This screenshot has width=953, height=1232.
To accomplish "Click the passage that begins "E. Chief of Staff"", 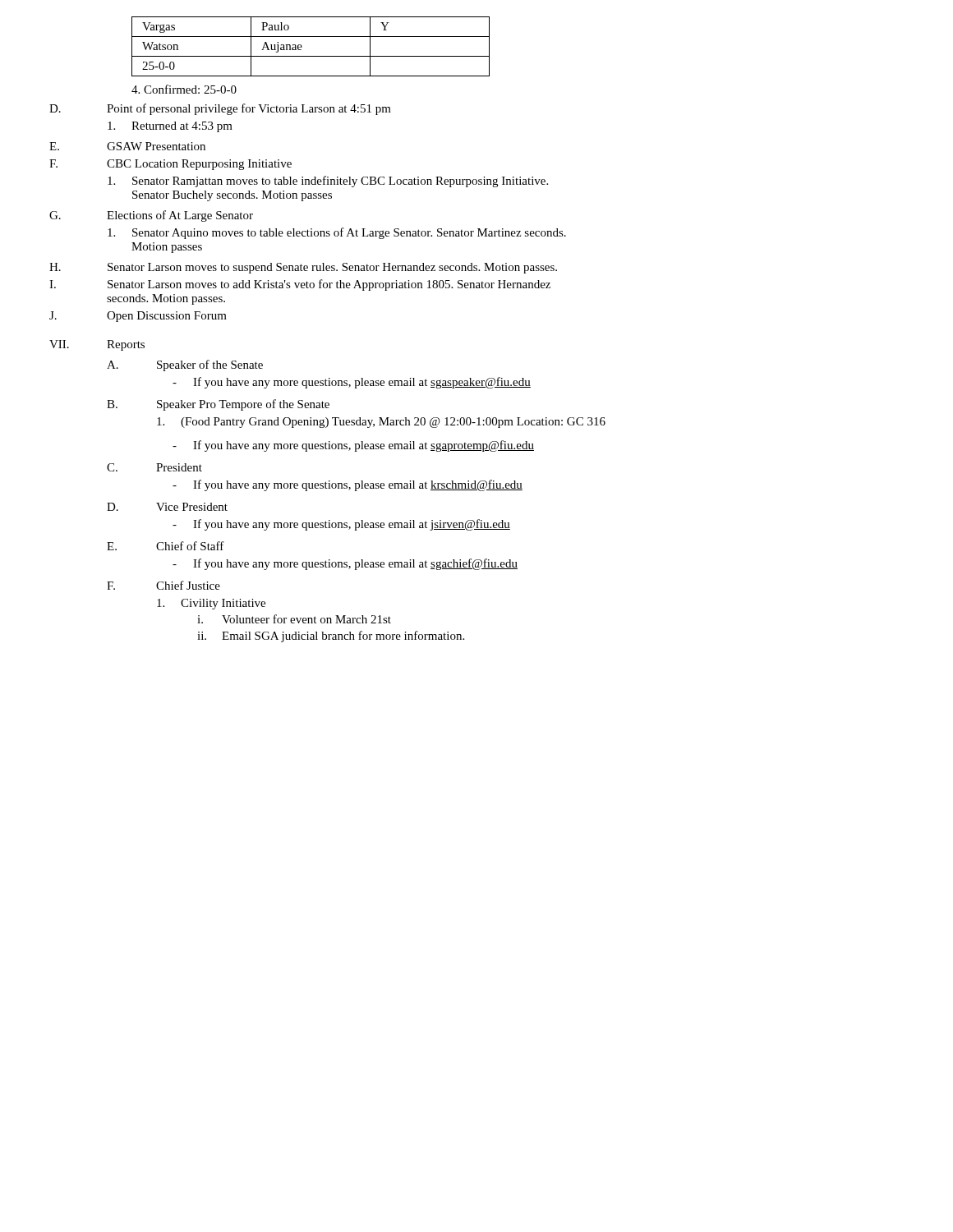I will tap(505, 557).
